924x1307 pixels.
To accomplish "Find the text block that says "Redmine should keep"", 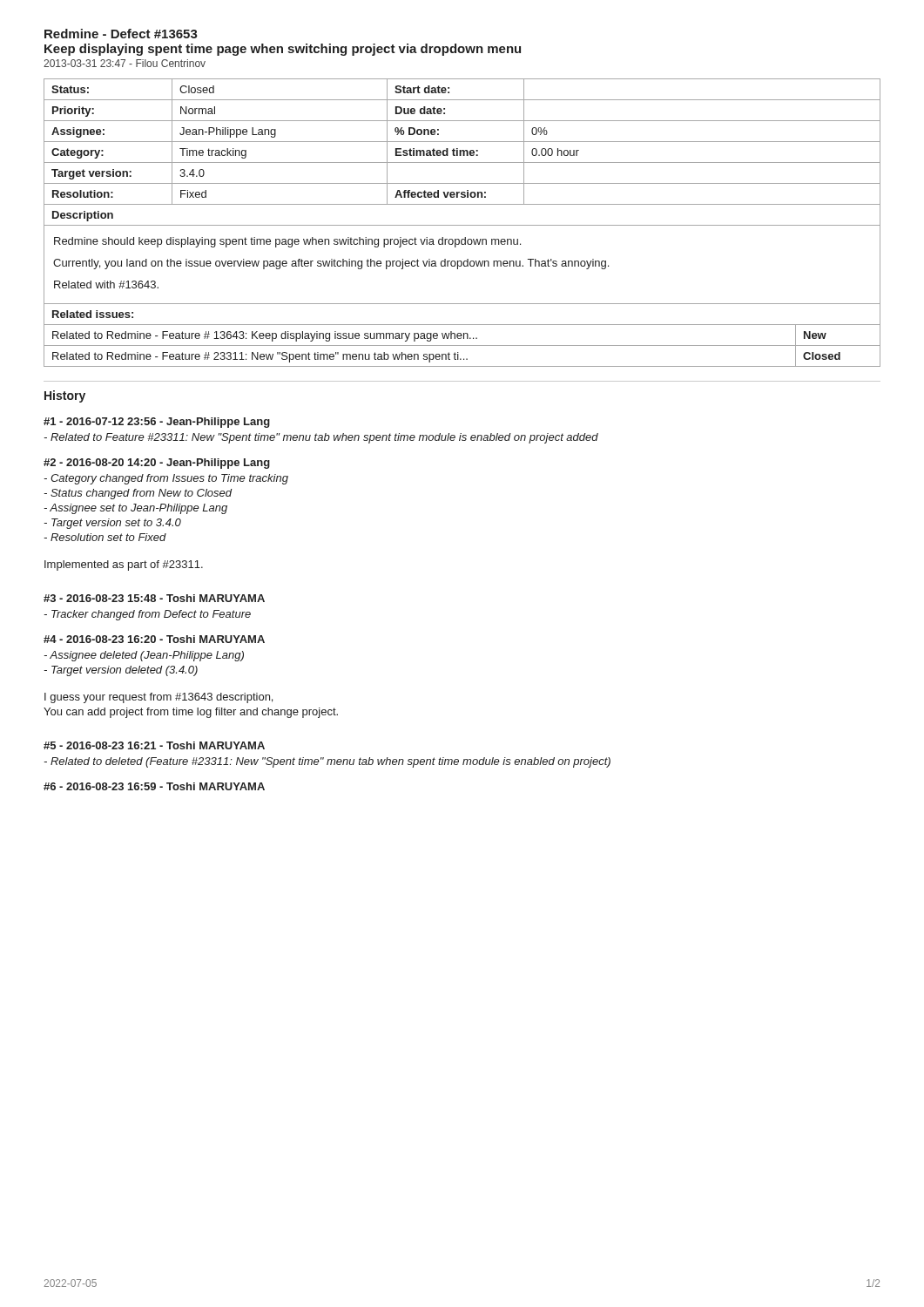I will click(462, 263).
